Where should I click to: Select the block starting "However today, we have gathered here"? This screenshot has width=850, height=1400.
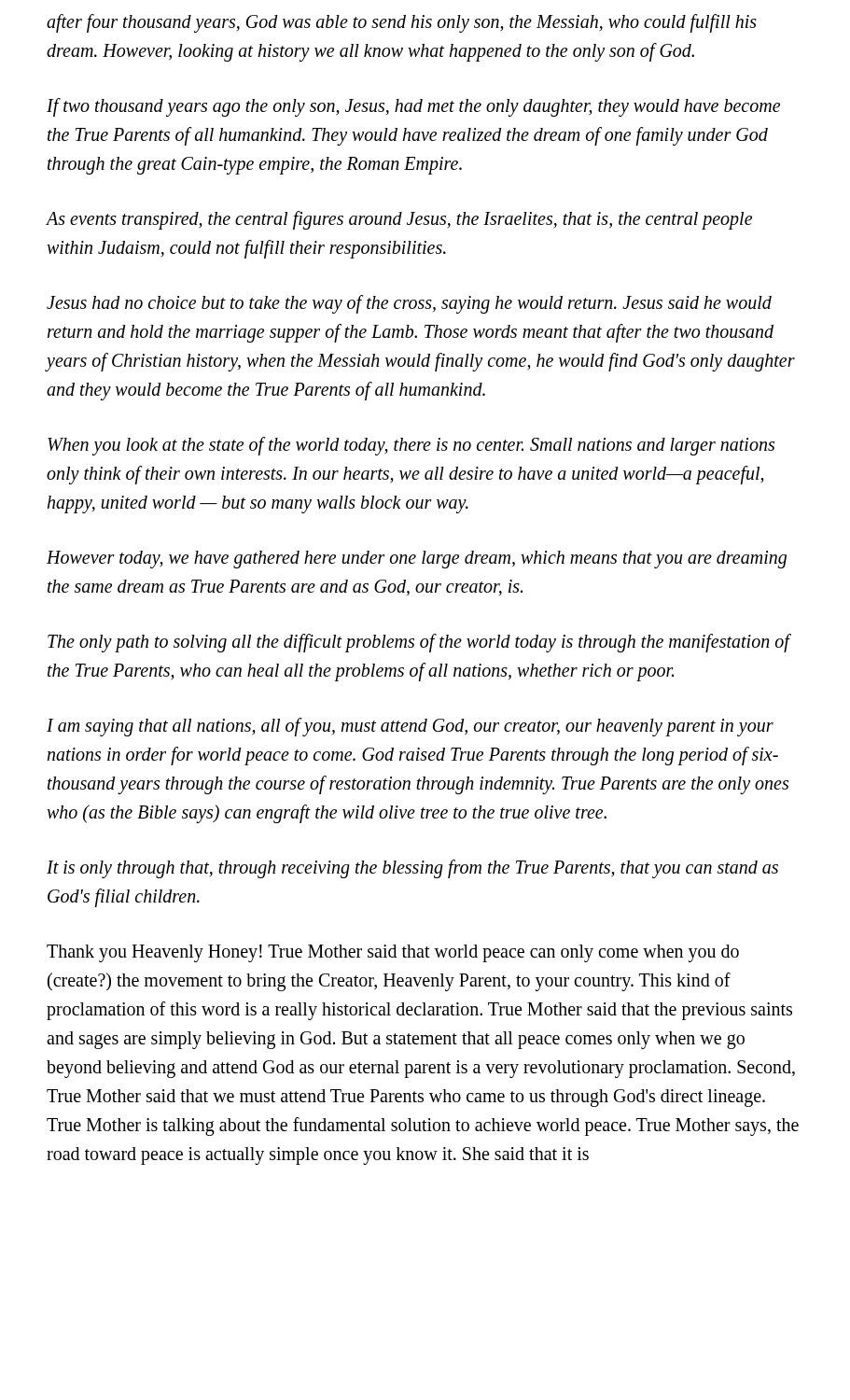[417, 572]
